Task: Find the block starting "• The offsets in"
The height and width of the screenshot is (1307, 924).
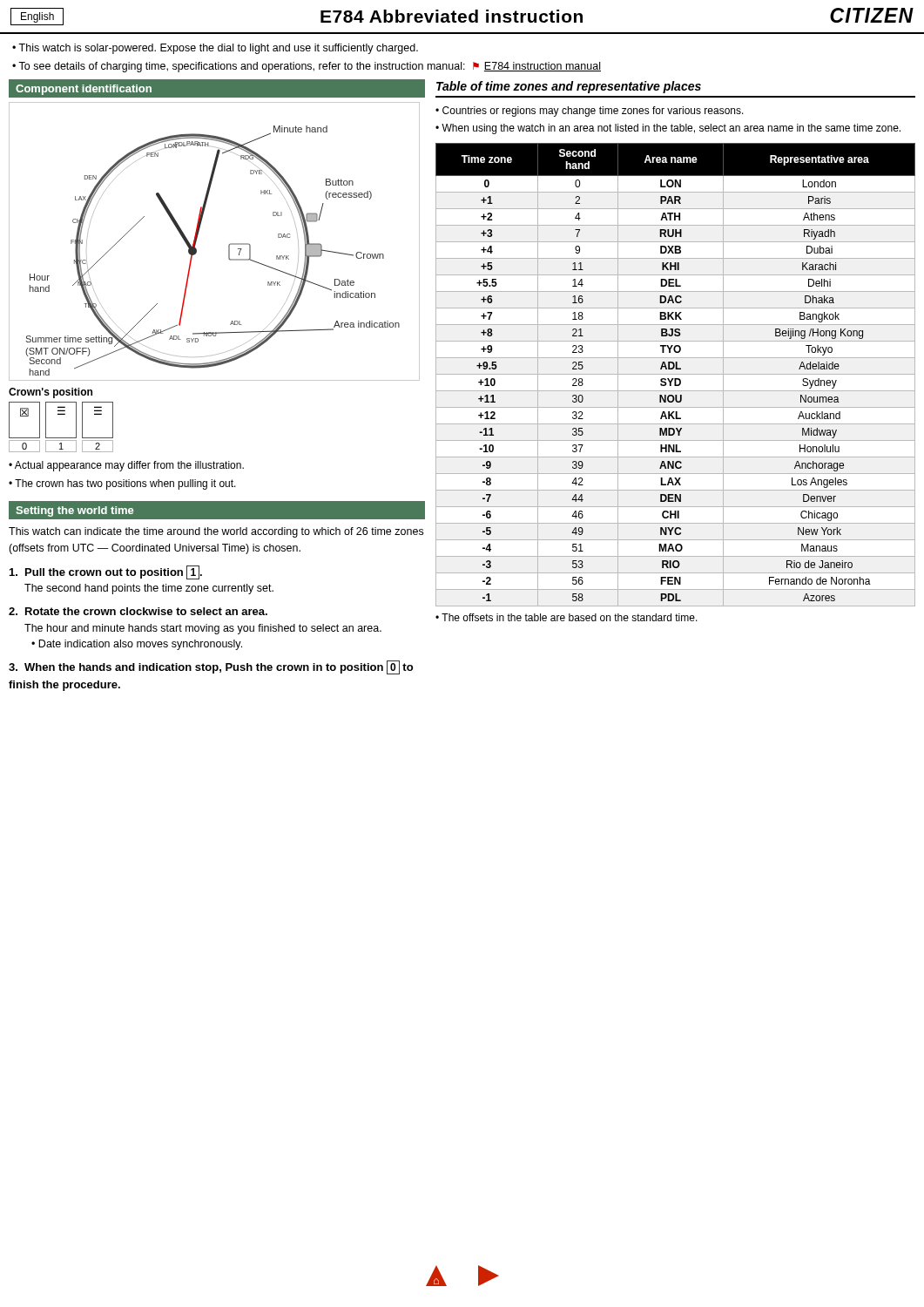Action: (x=567, y=618)
